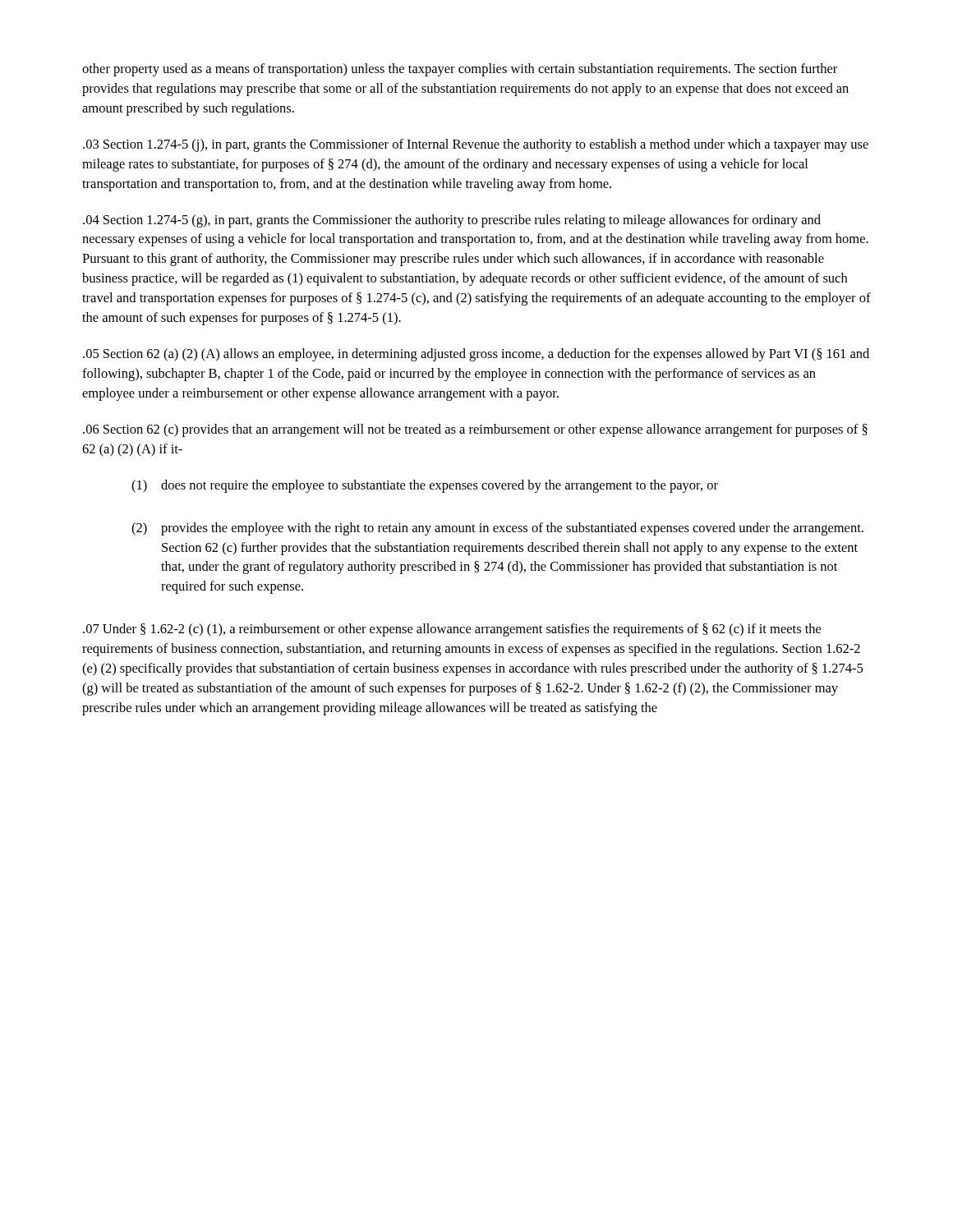This screenshot has height=1232, width=953.
Task: Point to the block beginning "(2) provides the employee with the"
Action: click(501, 557)
